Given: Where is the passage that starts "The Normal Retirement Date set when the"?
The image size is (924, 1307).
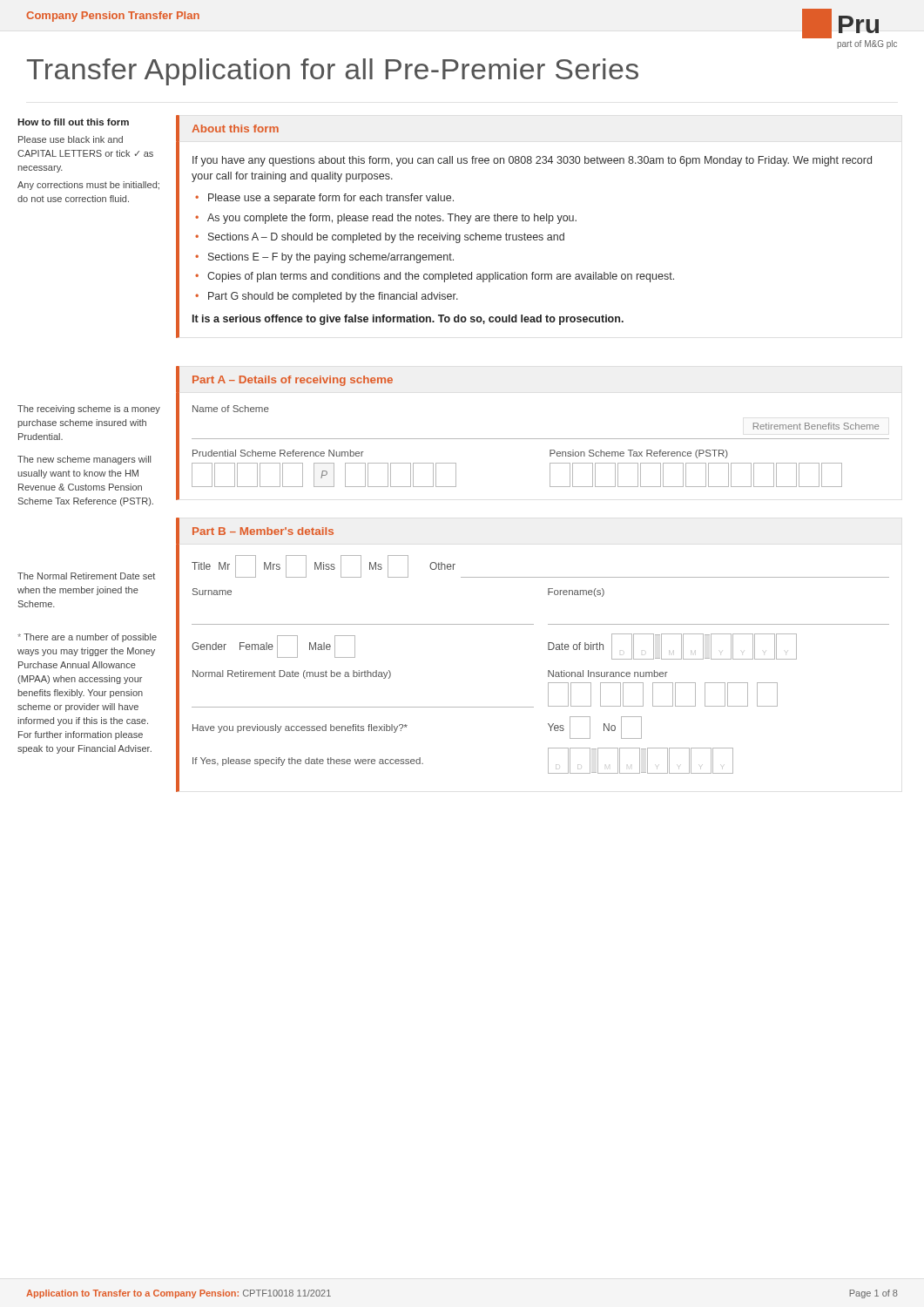Looking at the screenshot, I should [91, 591].
